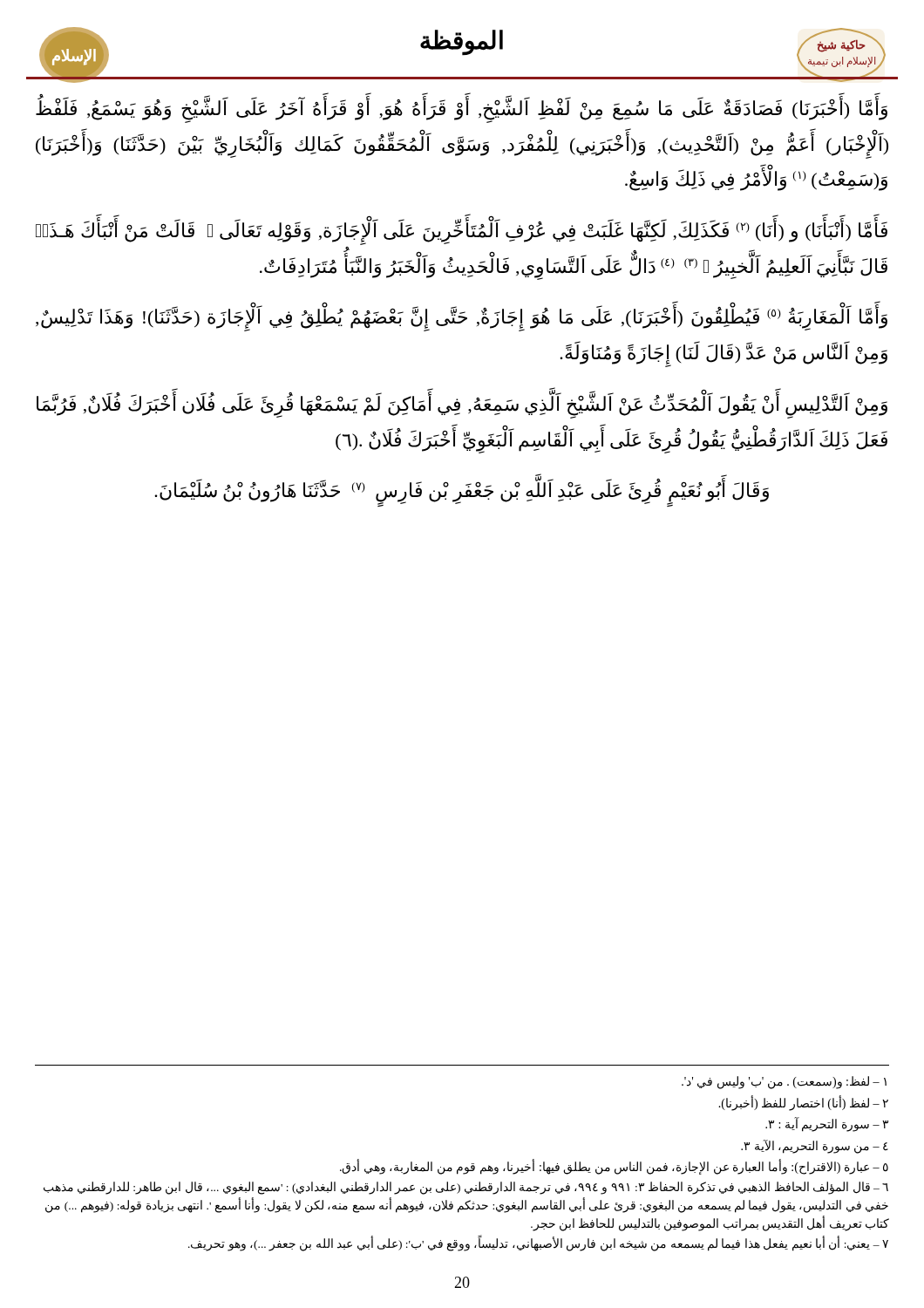Point to the block beginning "فَأَمَّا (أَنْبَأَنَا) و (أَنَا) (٢)"

pos(462,248)
